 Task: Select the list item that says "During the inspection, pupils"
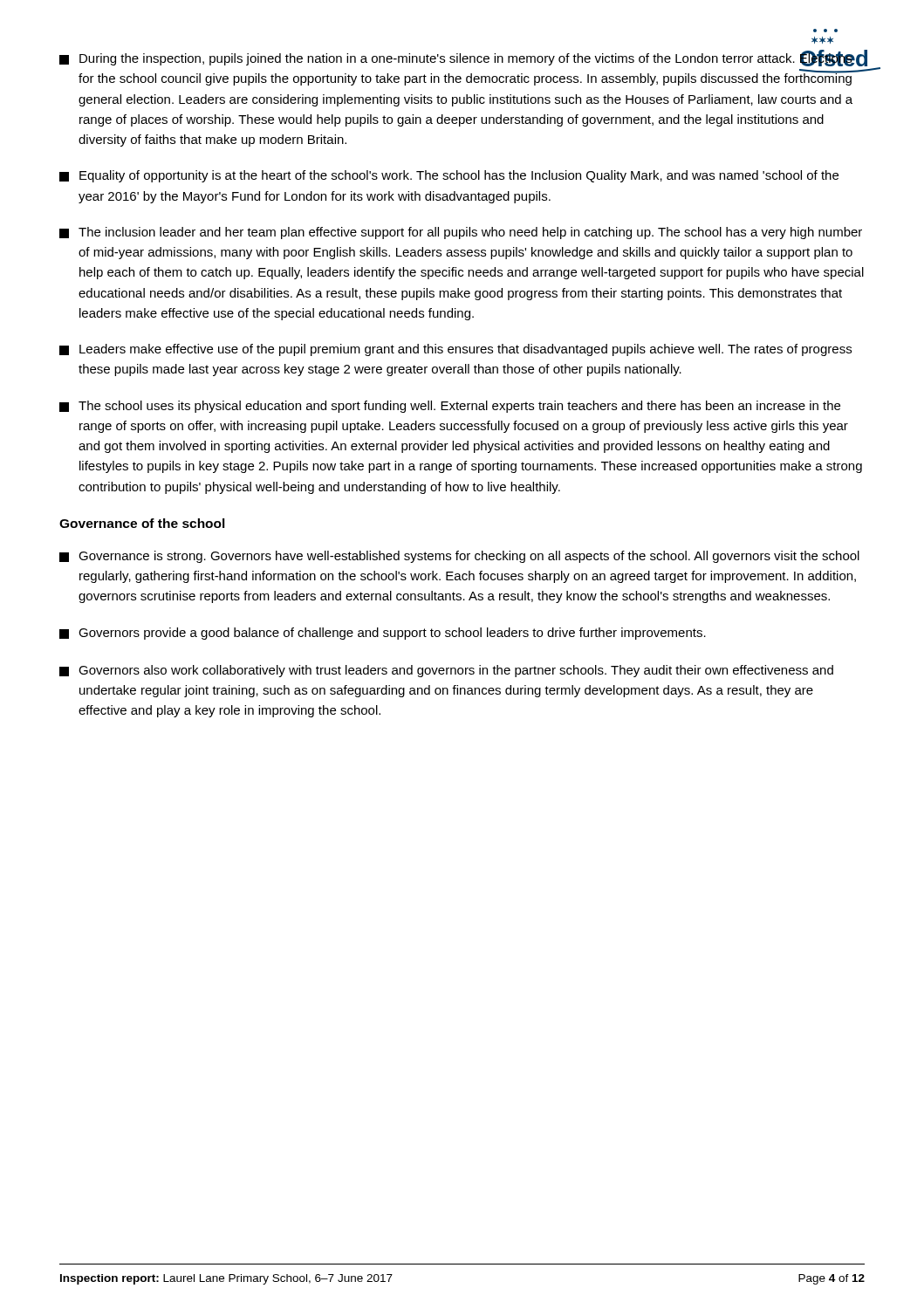tap(462, 99)
